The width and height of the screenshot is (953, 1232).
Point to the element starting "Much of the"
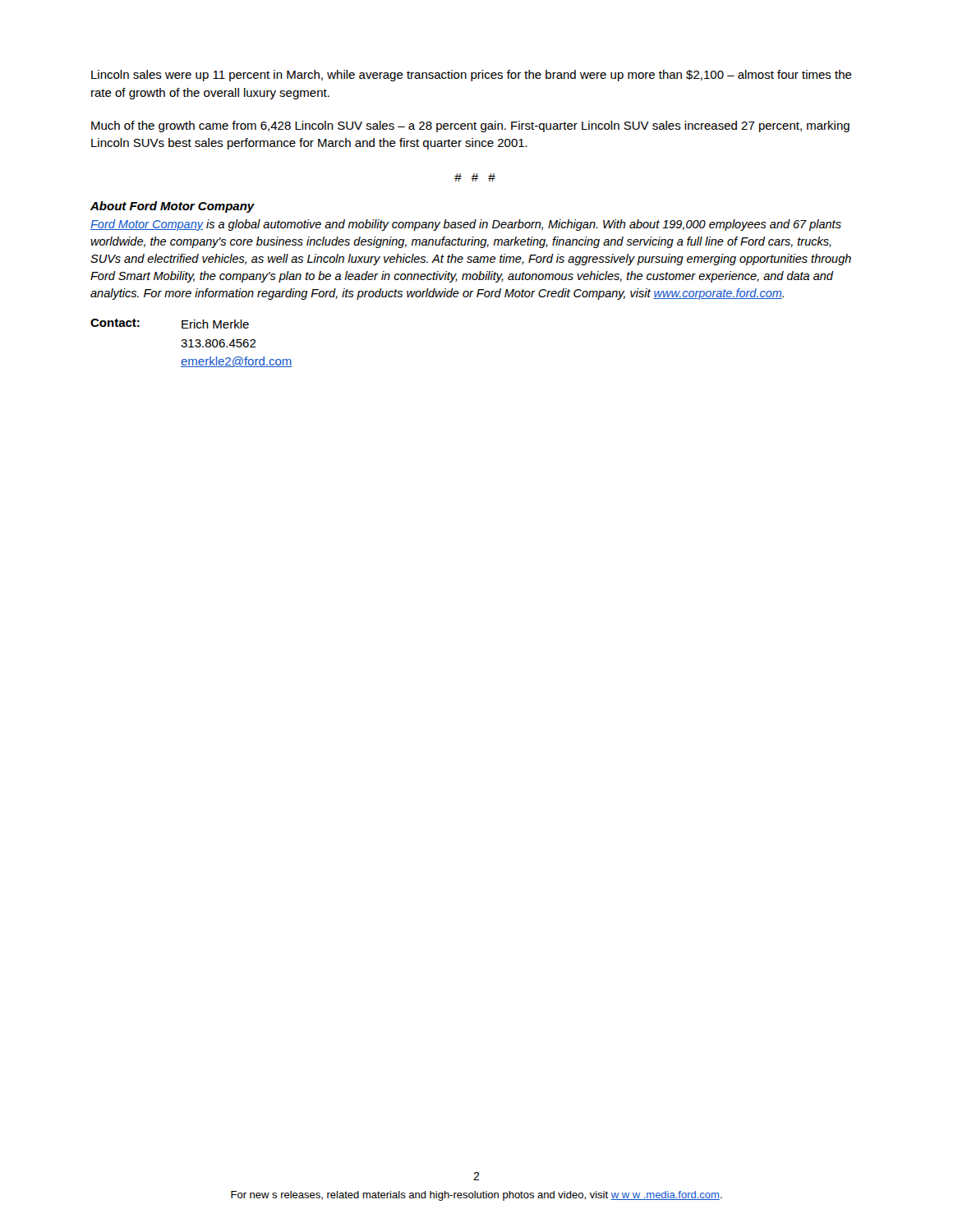470,134
